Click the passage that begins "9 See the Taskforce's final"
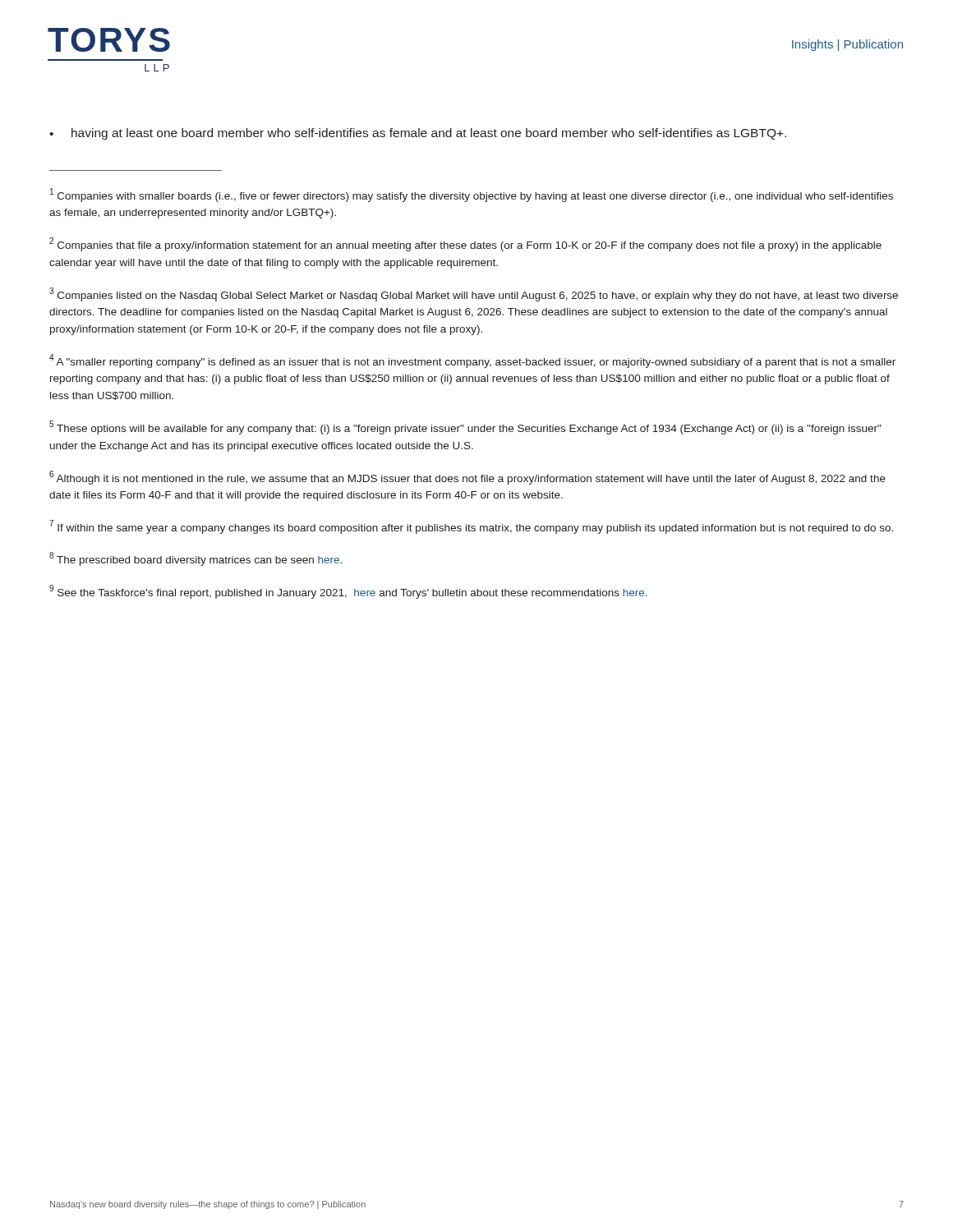This screenshot has height=1232, width=953. [349, 591]
